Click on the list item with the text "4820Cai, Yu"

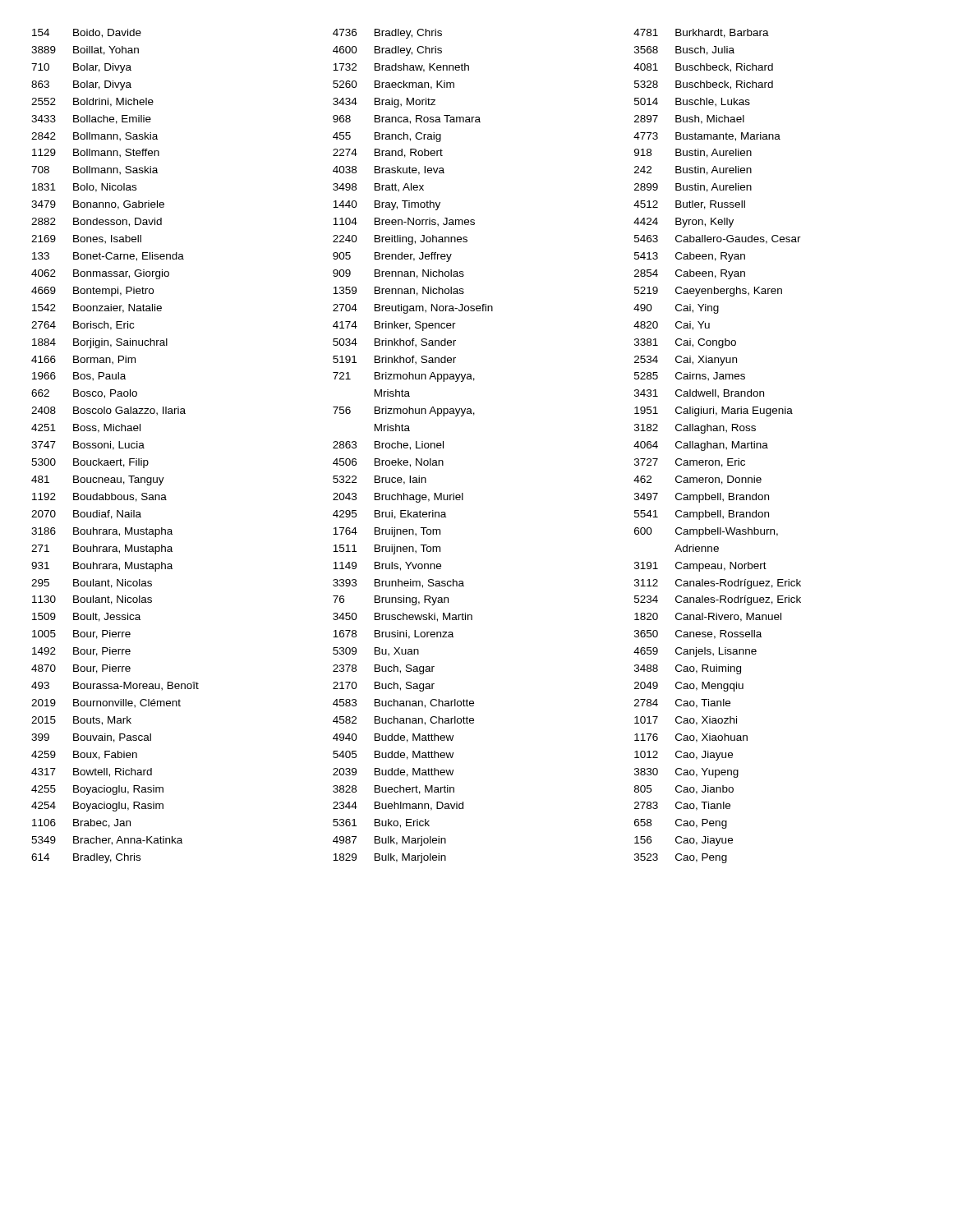pyautogui.click(x=672, y=326)
